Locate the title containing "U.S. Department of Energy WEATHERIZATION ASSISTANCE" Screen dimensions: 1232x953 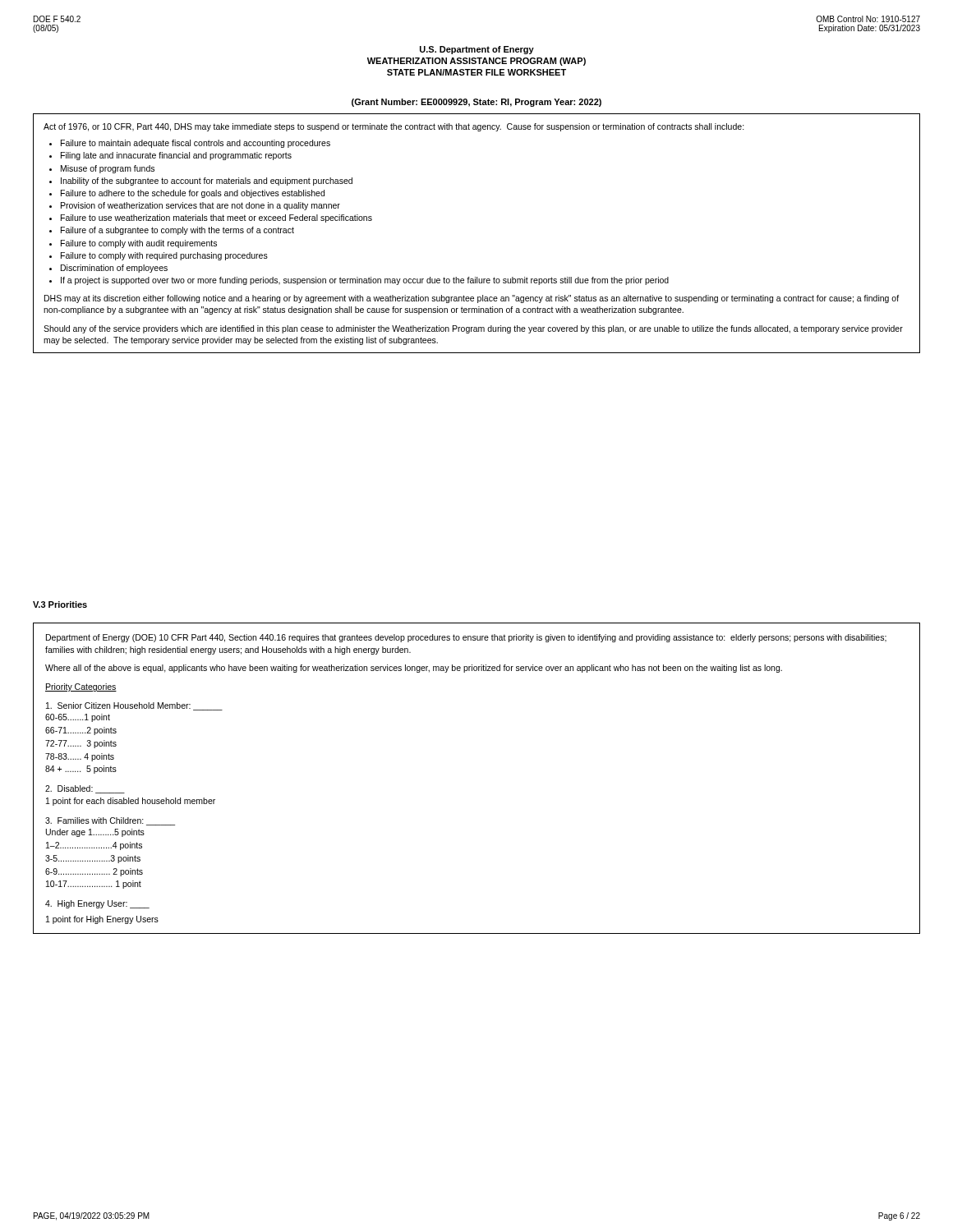(x=476, y=61)
